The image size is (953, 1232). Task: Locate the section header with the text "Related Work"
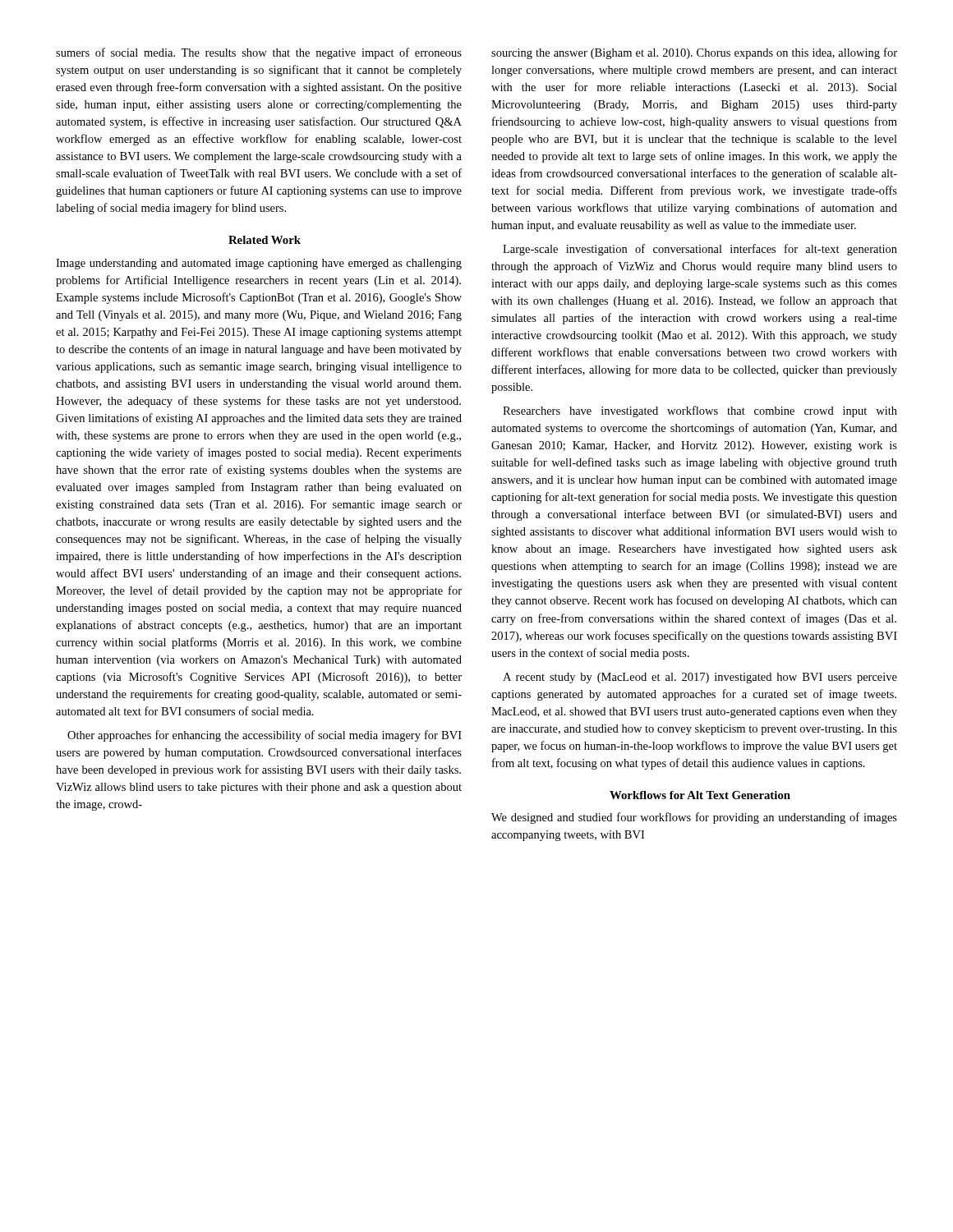pos(259,241)
